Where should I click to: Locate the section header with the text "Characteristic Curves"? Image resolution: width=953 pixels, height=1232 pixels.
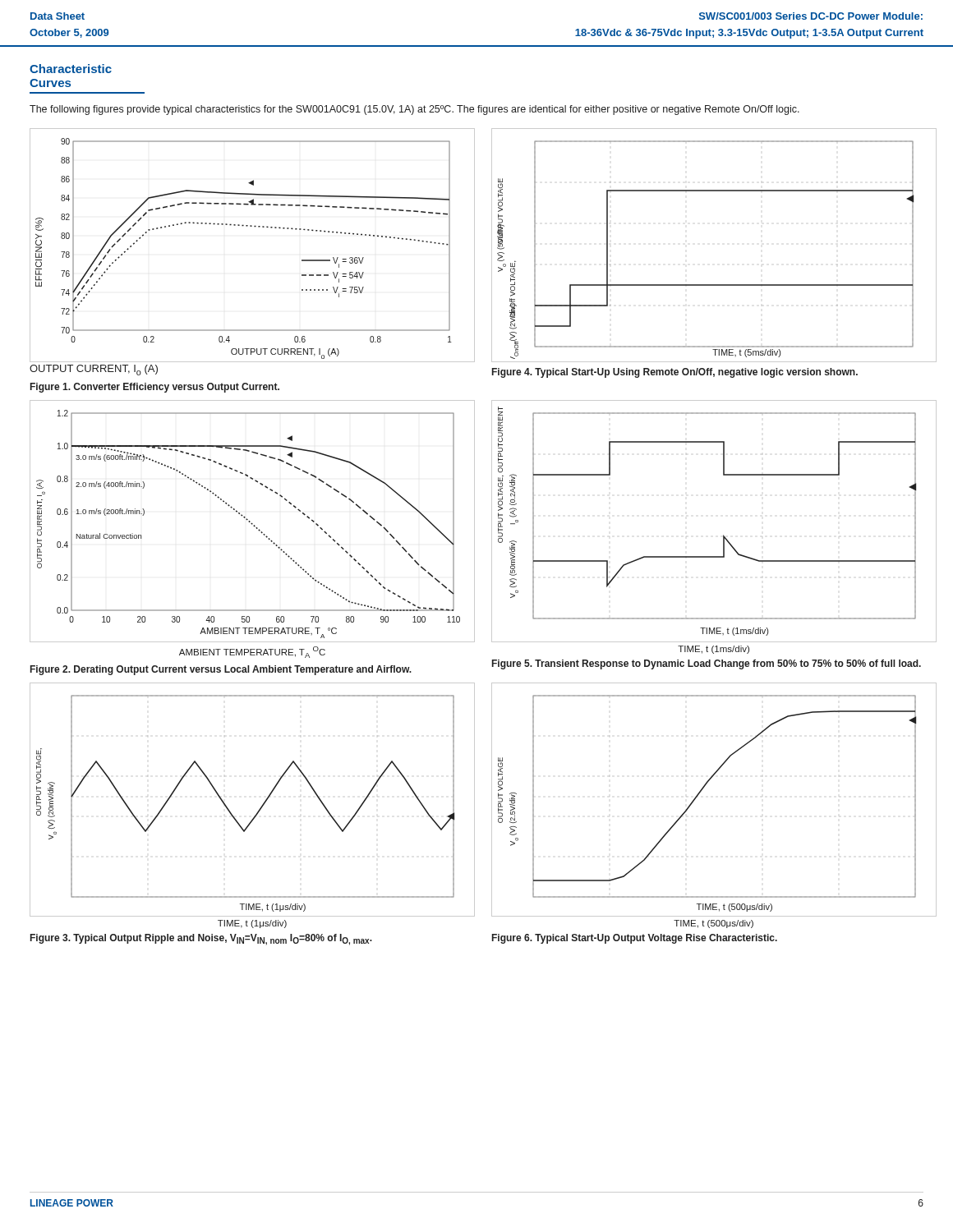tap(71, 76)
